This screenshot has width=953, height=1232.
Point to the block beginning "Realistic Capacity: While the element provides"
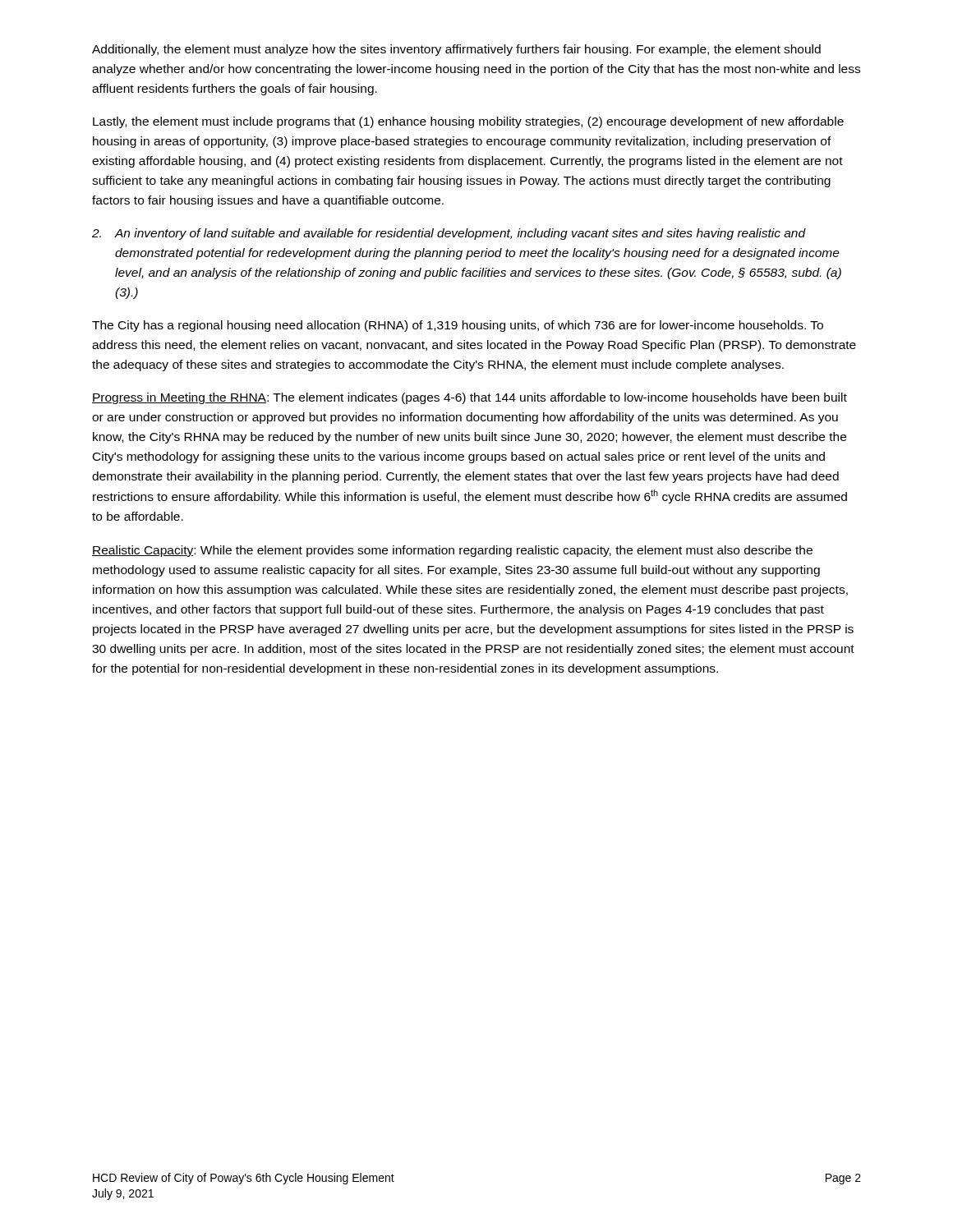pyautogui.click(x=473, y=609)
